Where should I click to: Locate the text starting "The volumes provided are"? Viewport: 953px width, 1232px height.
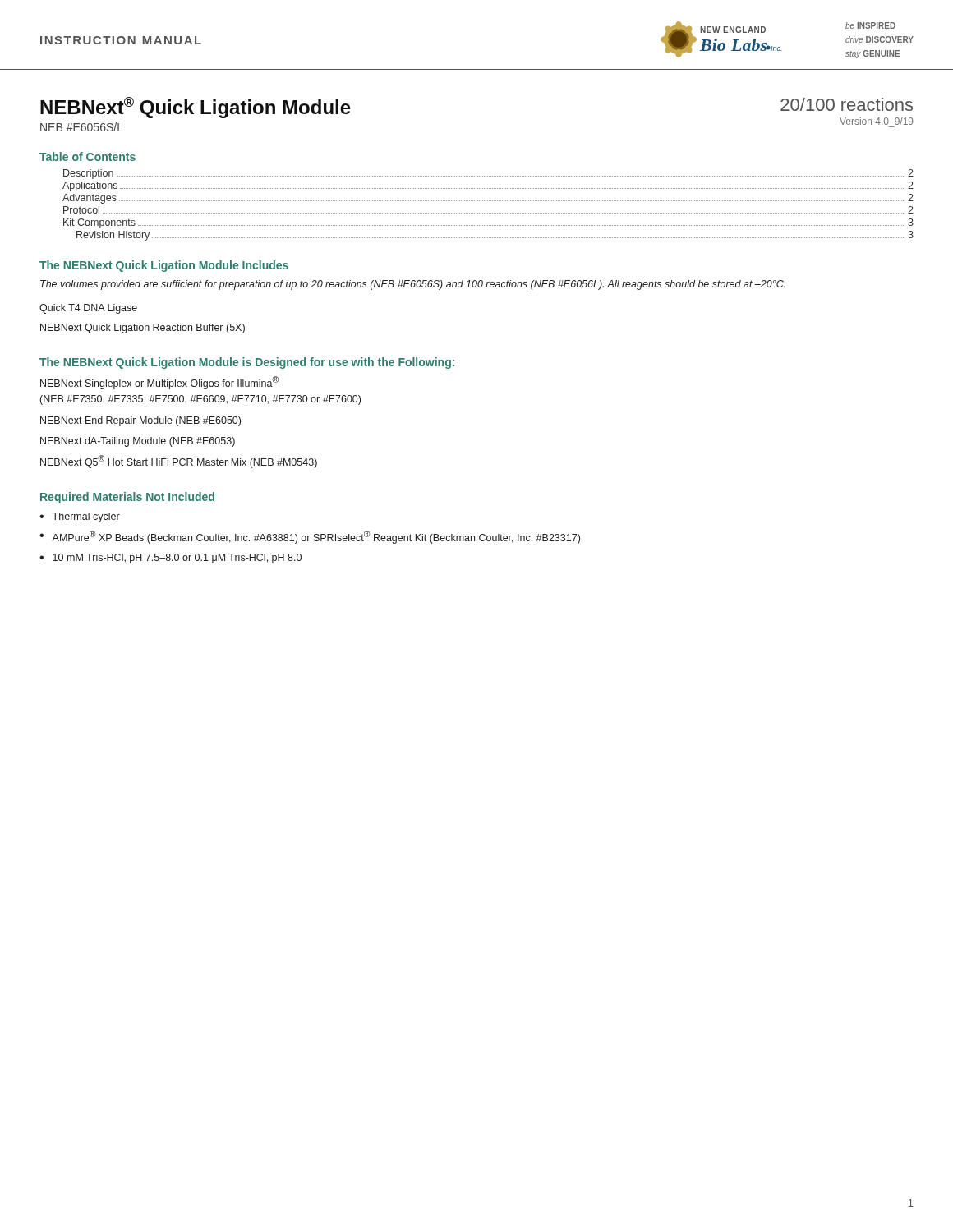point(413,284)
